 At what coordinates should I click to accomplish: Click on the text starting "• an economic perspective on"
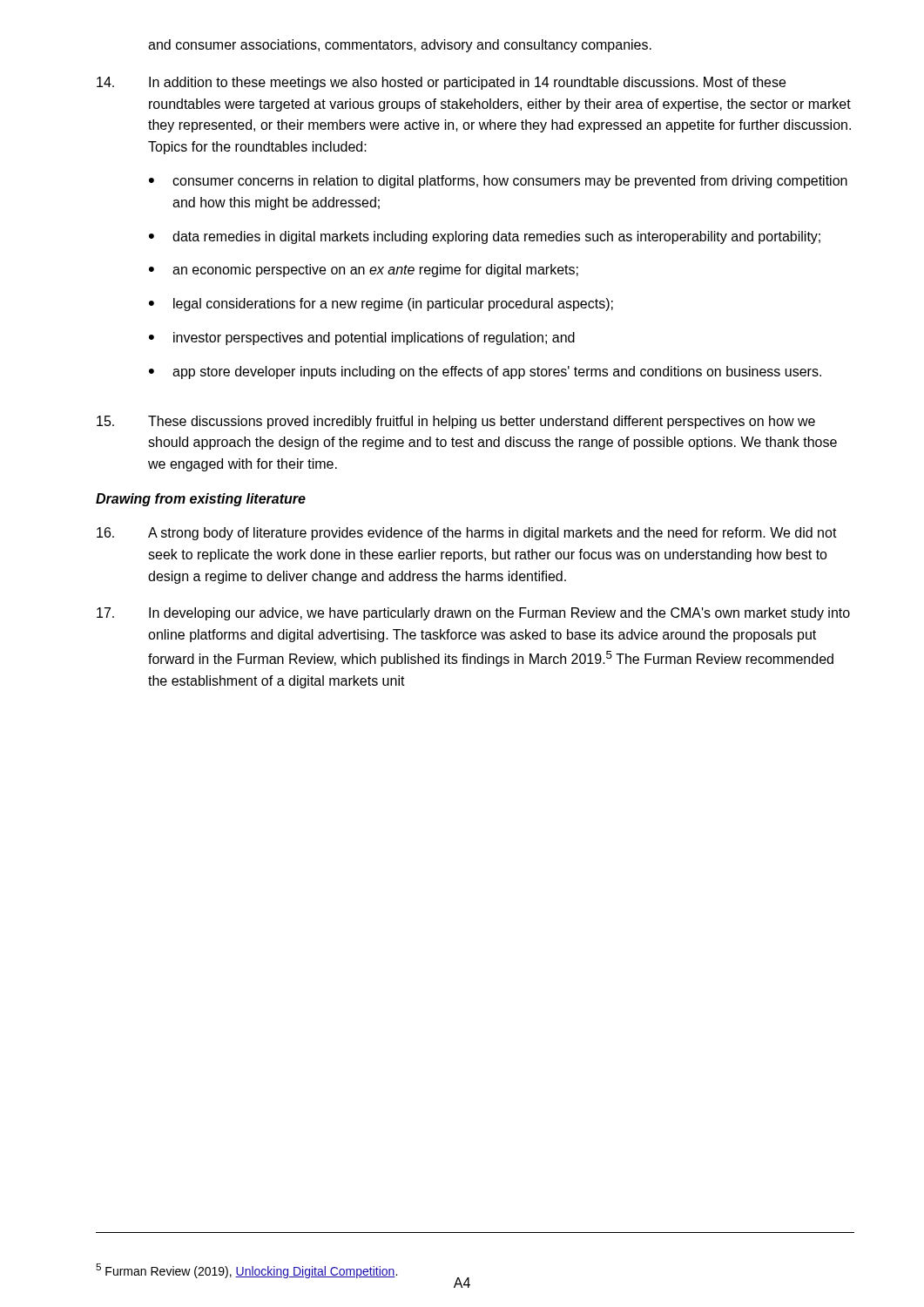[x=501, y=271]
